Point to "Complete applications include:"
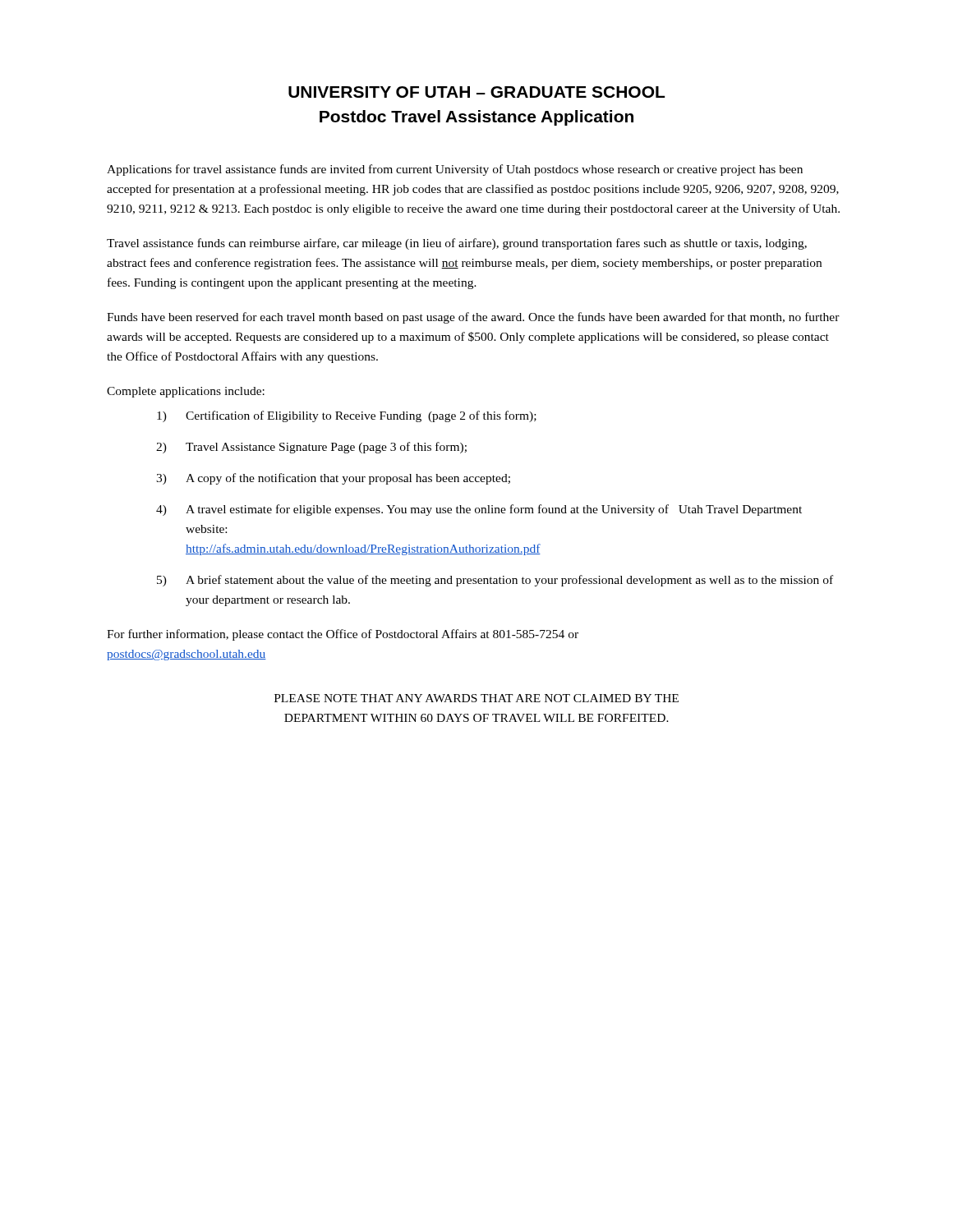The width and height of the screenshot is (953, 1232). pos(186,391)
